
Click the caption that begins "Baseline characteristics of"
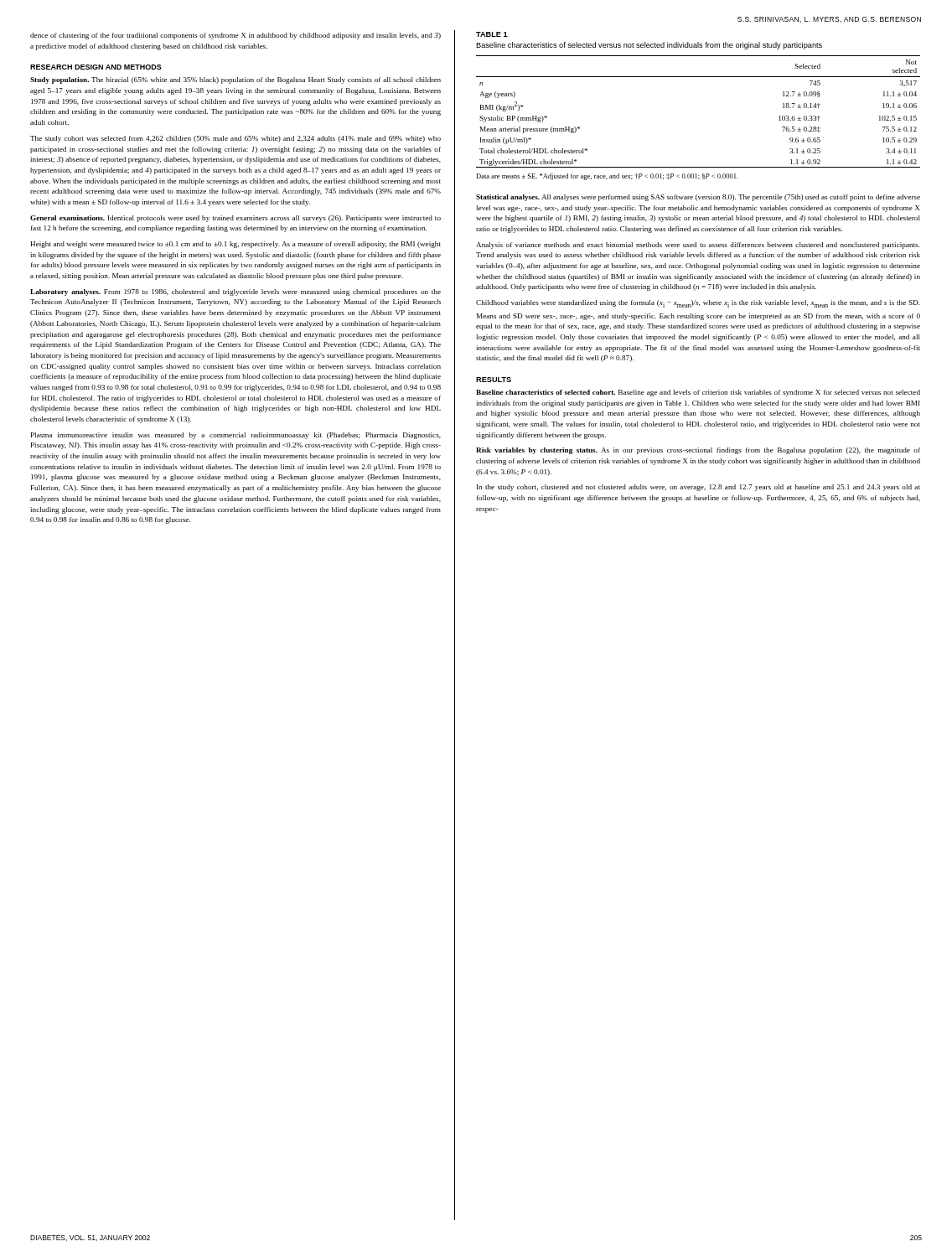pyautogui.click(x=649, y=45)
